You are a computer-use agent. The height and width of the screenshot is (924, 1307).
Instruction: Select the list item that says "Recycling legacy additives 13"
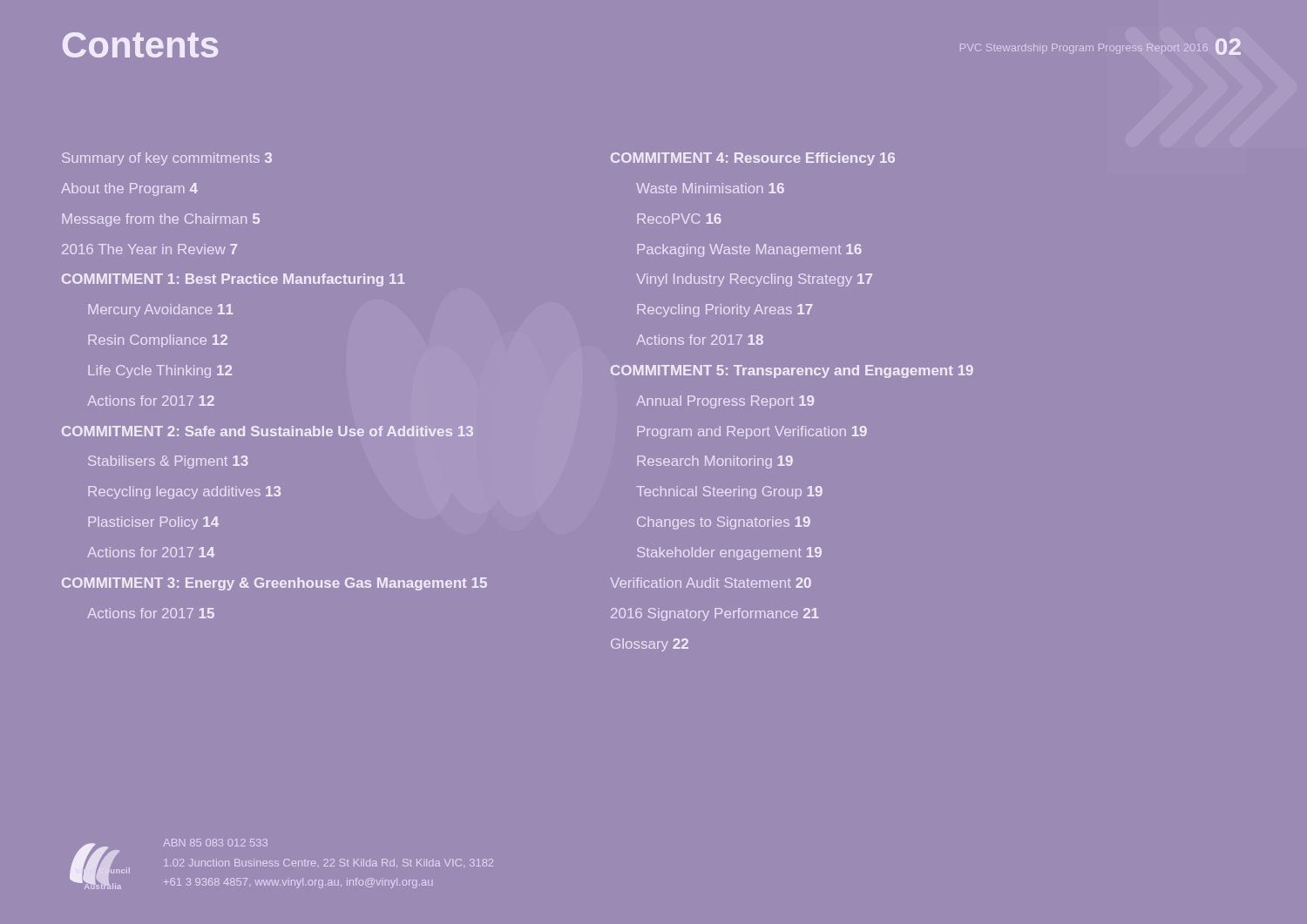click(184, 492)
